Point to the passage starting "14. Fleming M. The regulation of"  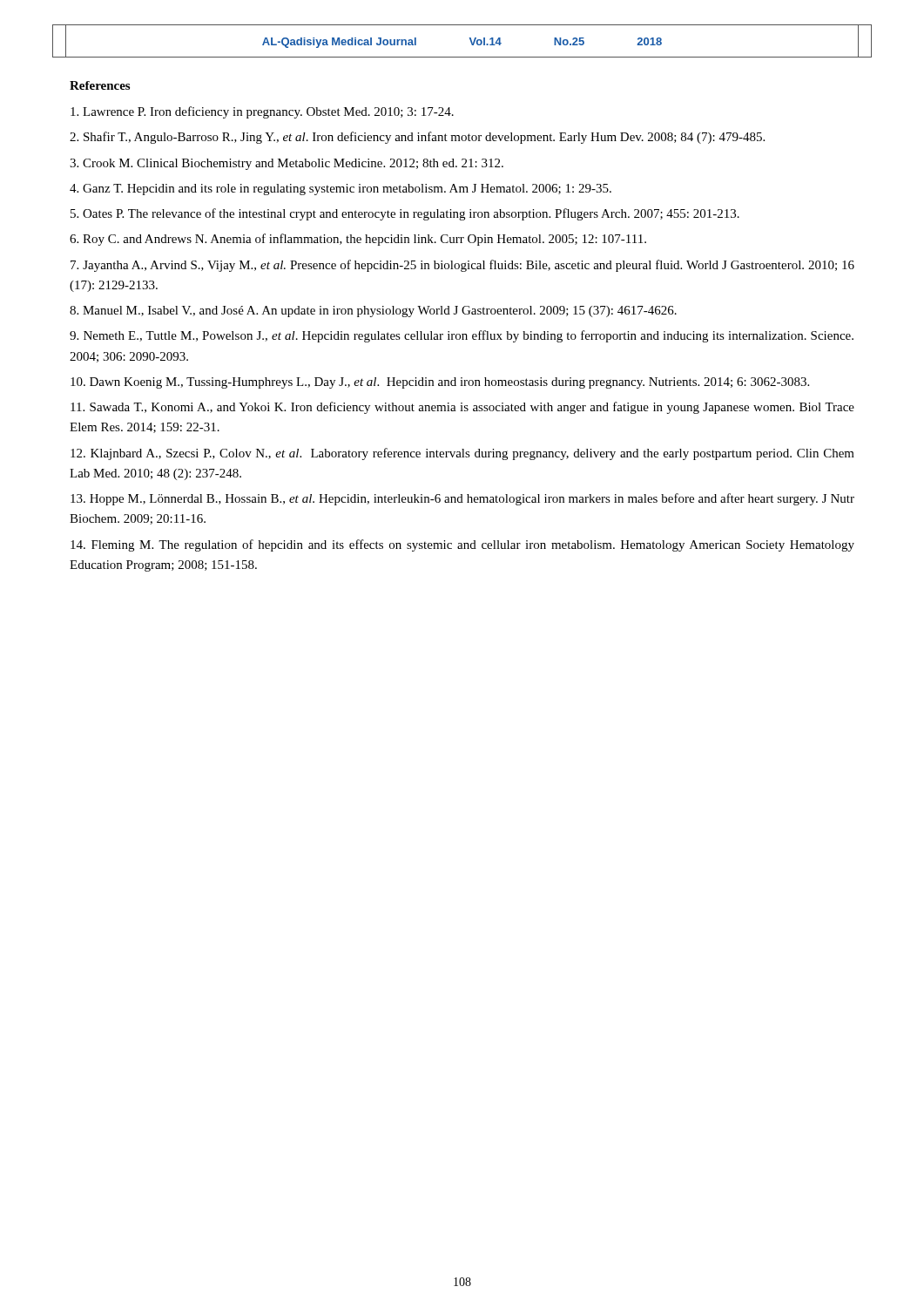(x=462, y=554)
